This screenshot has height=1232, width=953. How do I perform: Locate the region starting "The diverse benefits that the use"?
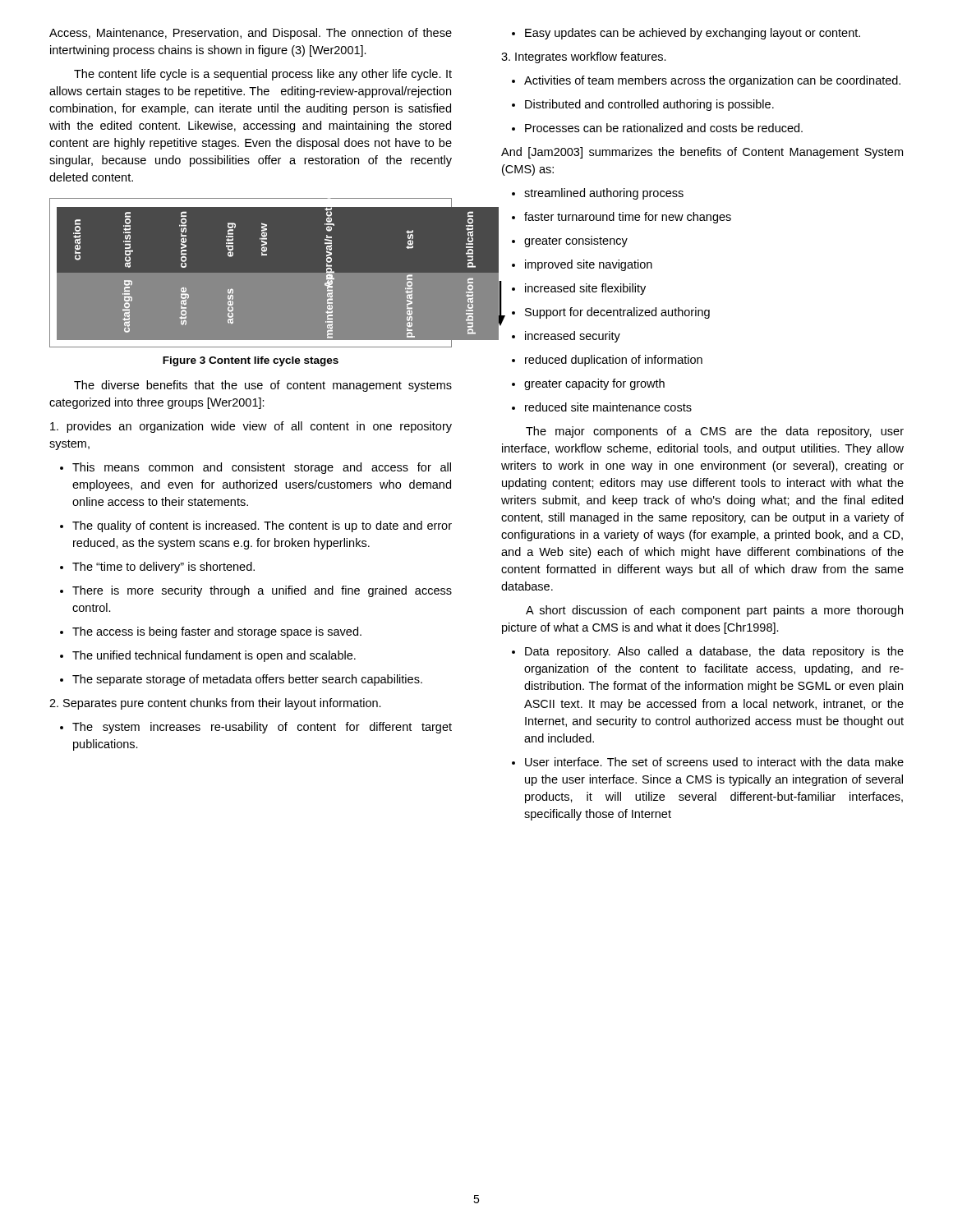tap(251, 394)
